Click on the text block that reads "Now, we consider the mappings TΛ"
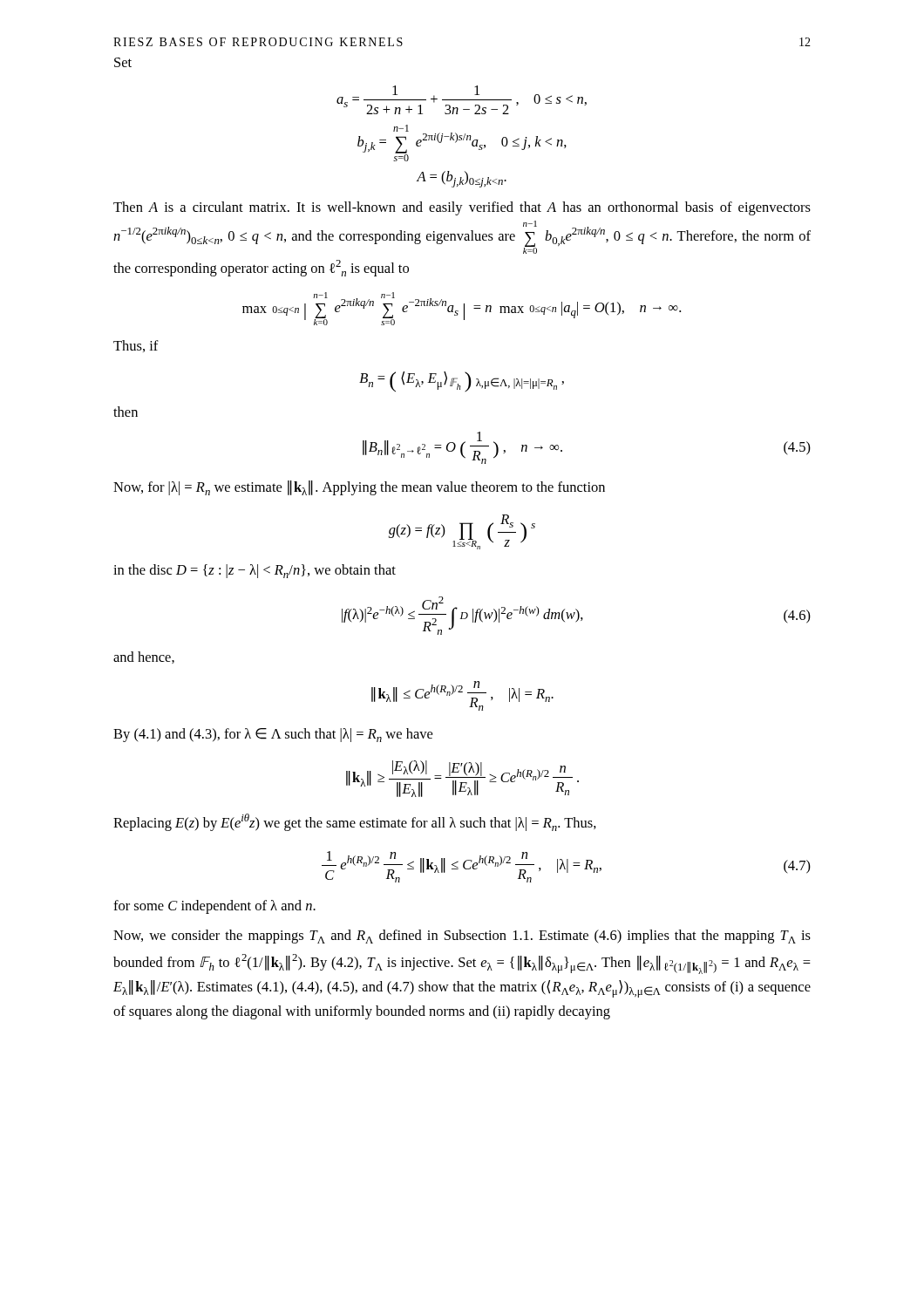 462,973
